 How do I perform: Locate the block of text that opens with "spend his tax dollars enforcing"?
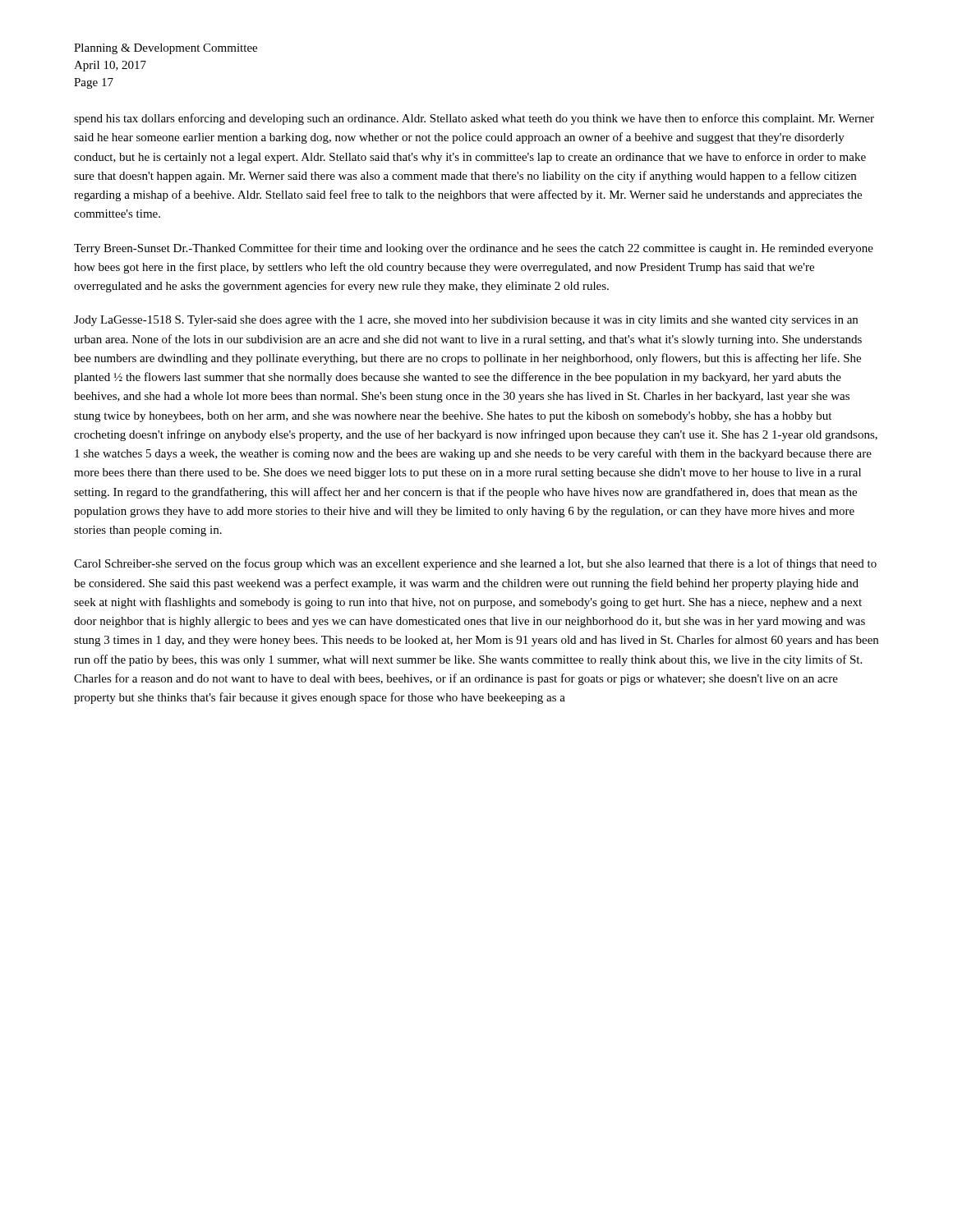[474, 166]
